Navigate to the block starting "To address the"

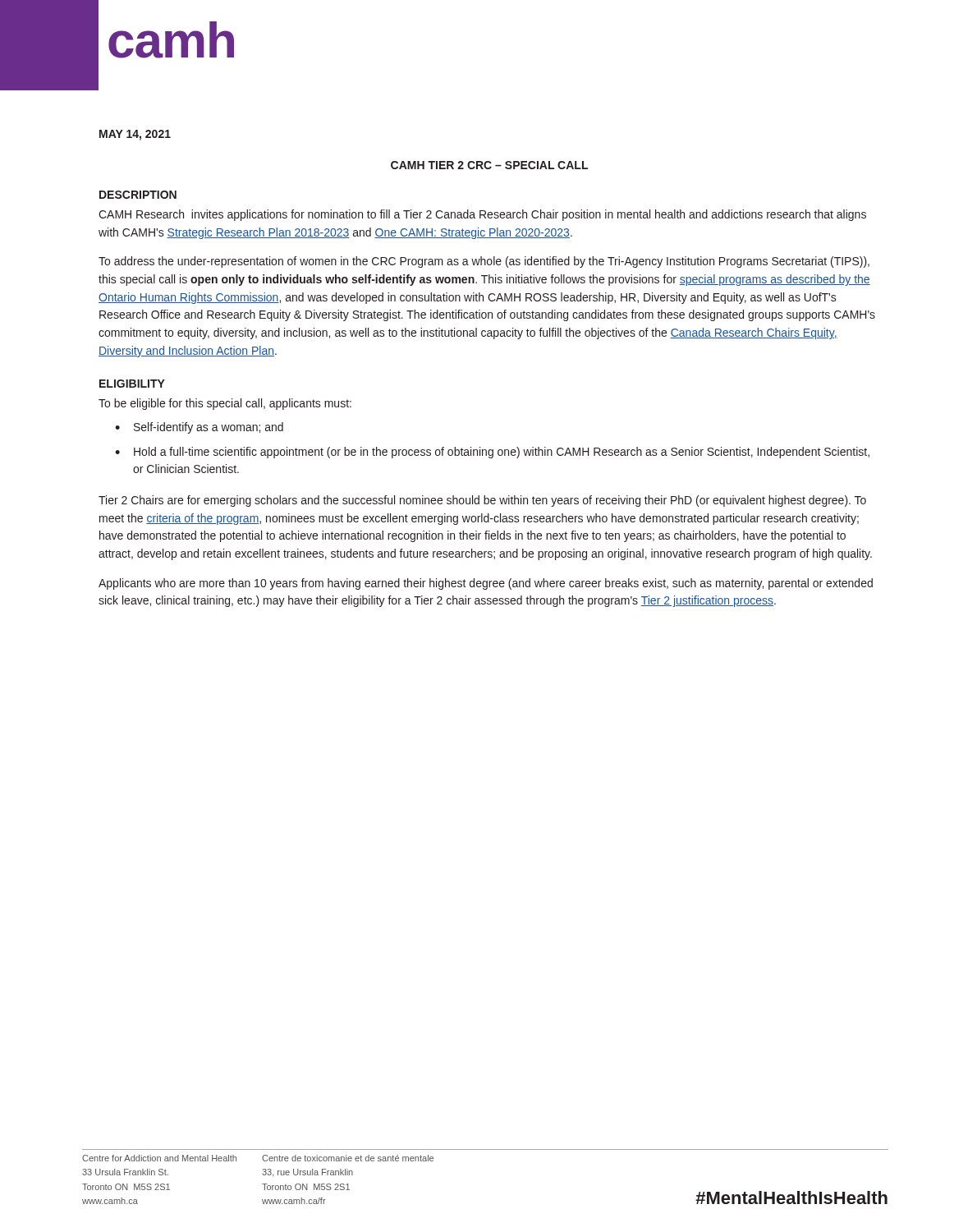[487, 306]
